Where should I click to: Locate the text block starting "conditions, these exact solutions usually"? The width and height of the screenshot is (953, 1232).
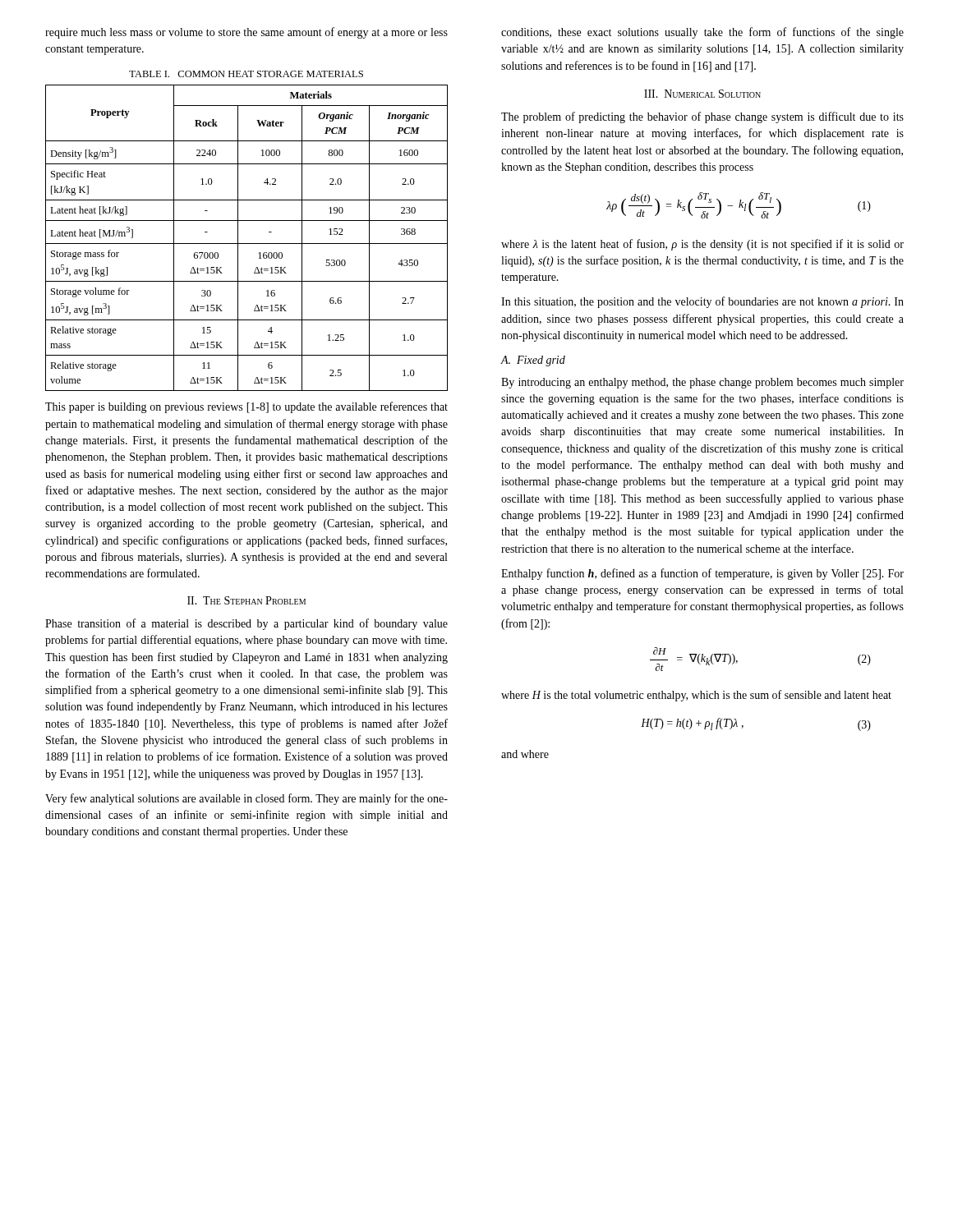pos(702,49)
